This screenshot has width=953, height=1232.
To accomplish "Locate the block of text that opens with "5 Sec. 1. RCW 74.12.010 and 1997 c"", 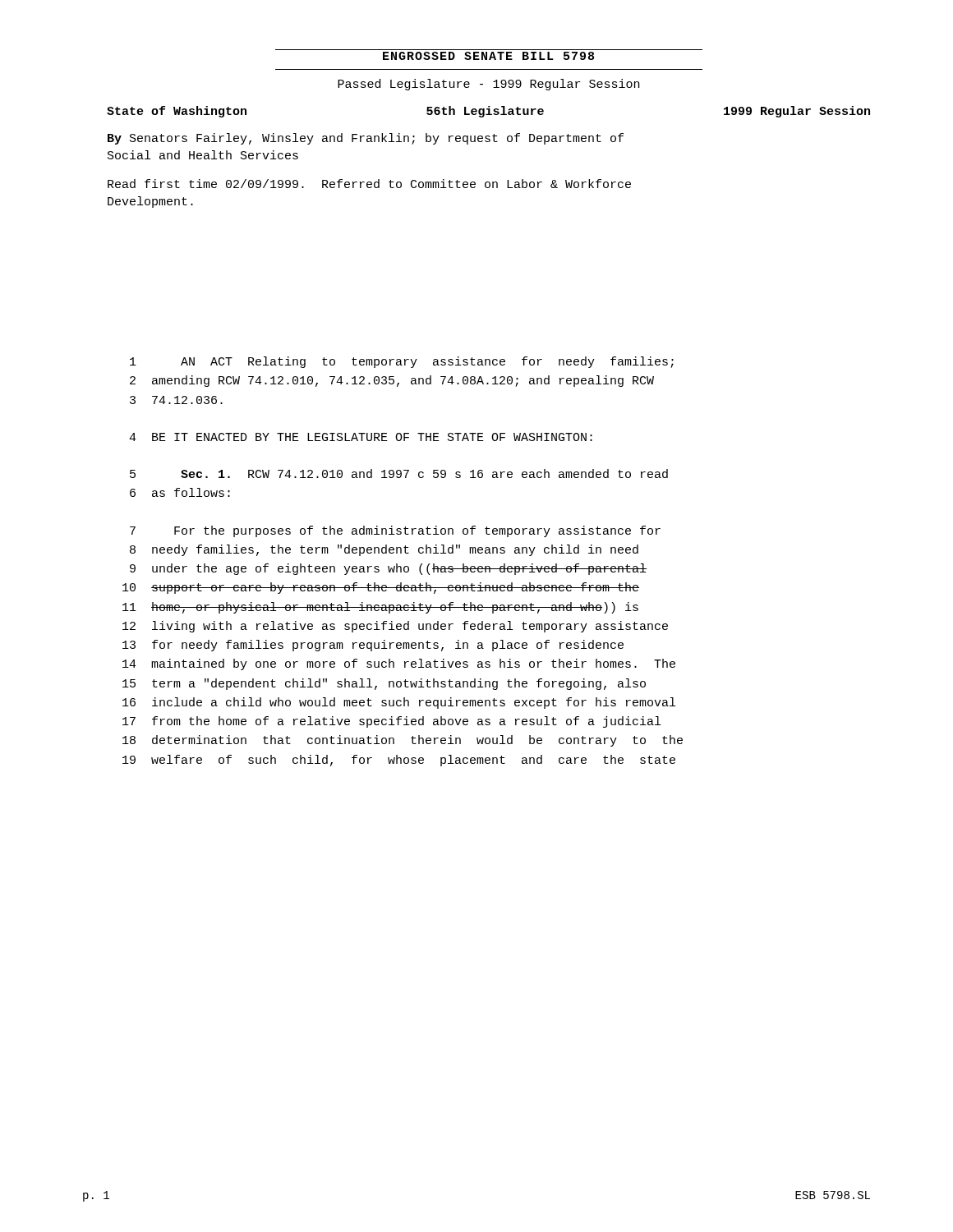I will [489, 475].
